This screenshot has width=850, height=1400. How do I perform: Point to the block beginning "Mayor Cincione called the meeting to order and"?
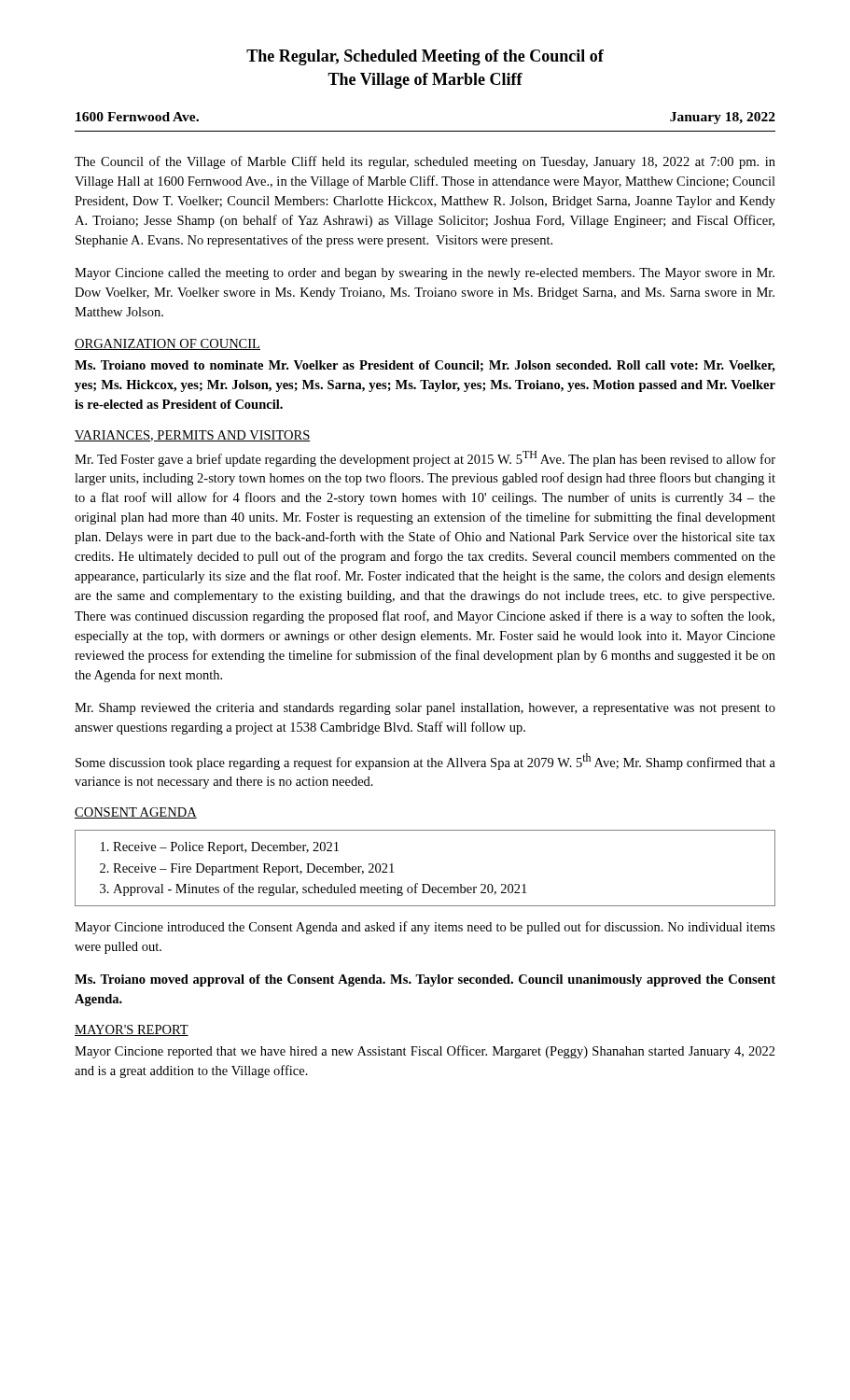click(x=425, y=293)
